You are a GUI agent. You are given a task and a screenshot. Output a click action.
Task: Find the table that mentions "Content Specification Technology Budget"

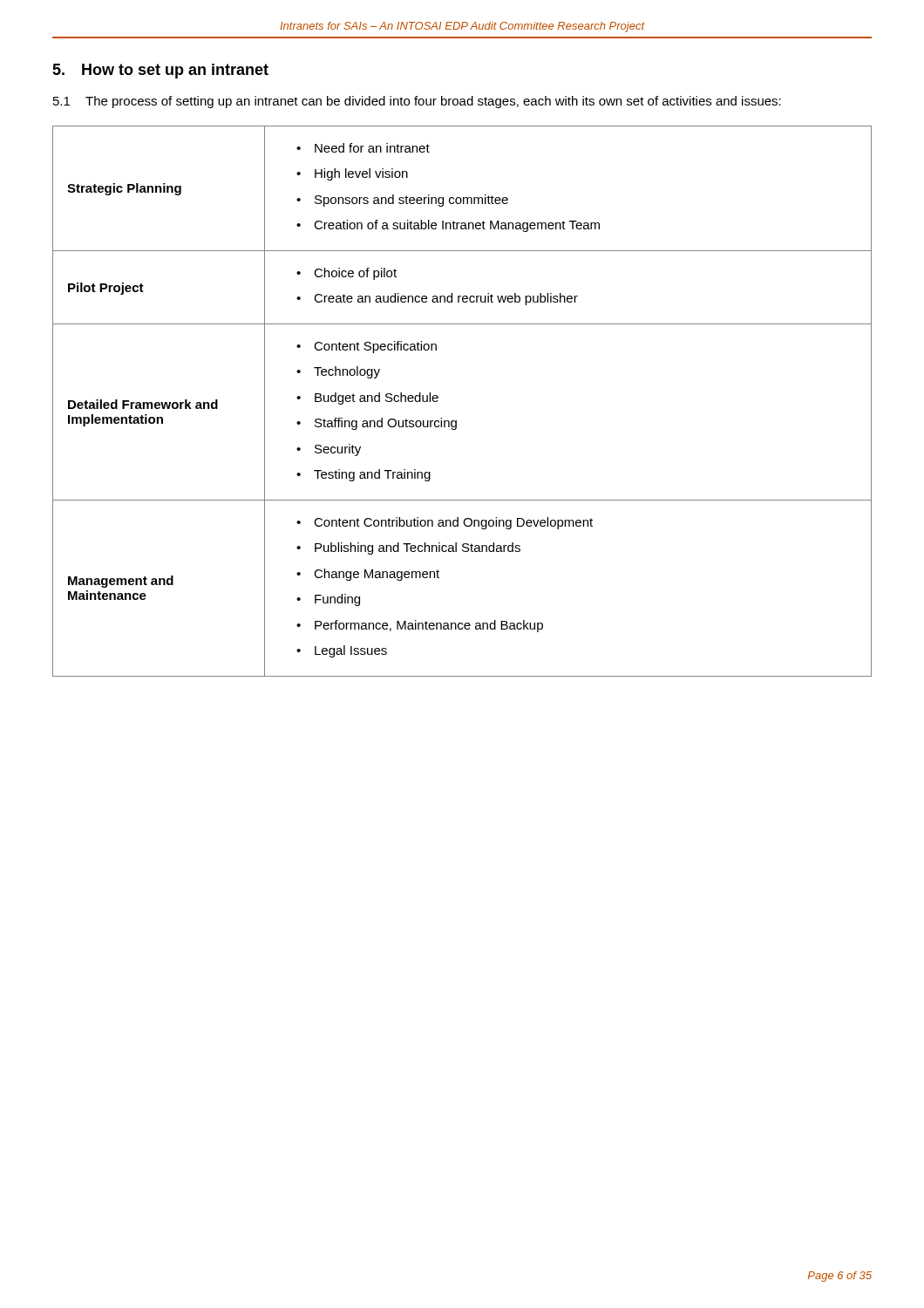click(462, 401)
